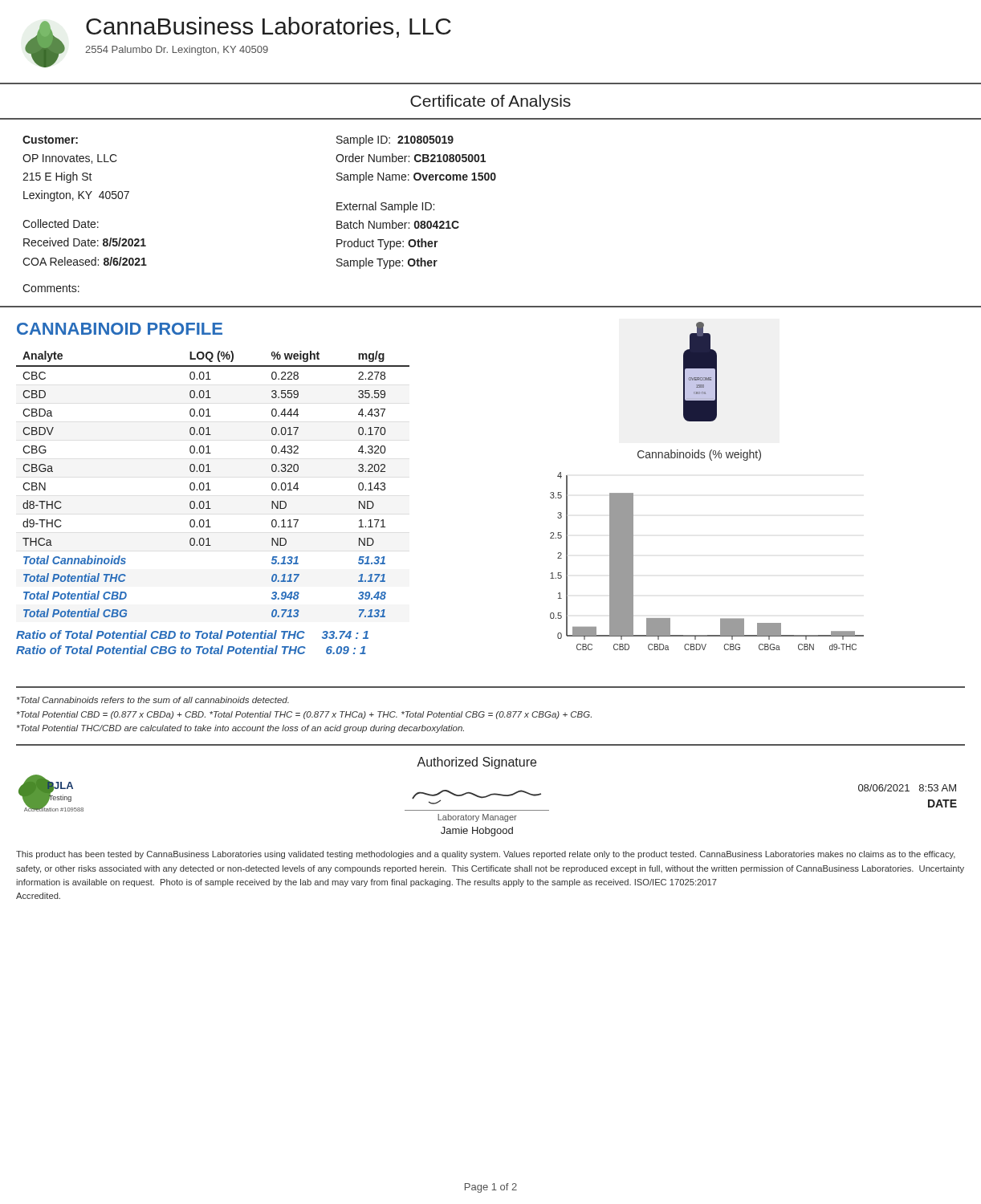
Task: Locate the text block starting "Certificate of Analysis"
Action: click(490, 101)
